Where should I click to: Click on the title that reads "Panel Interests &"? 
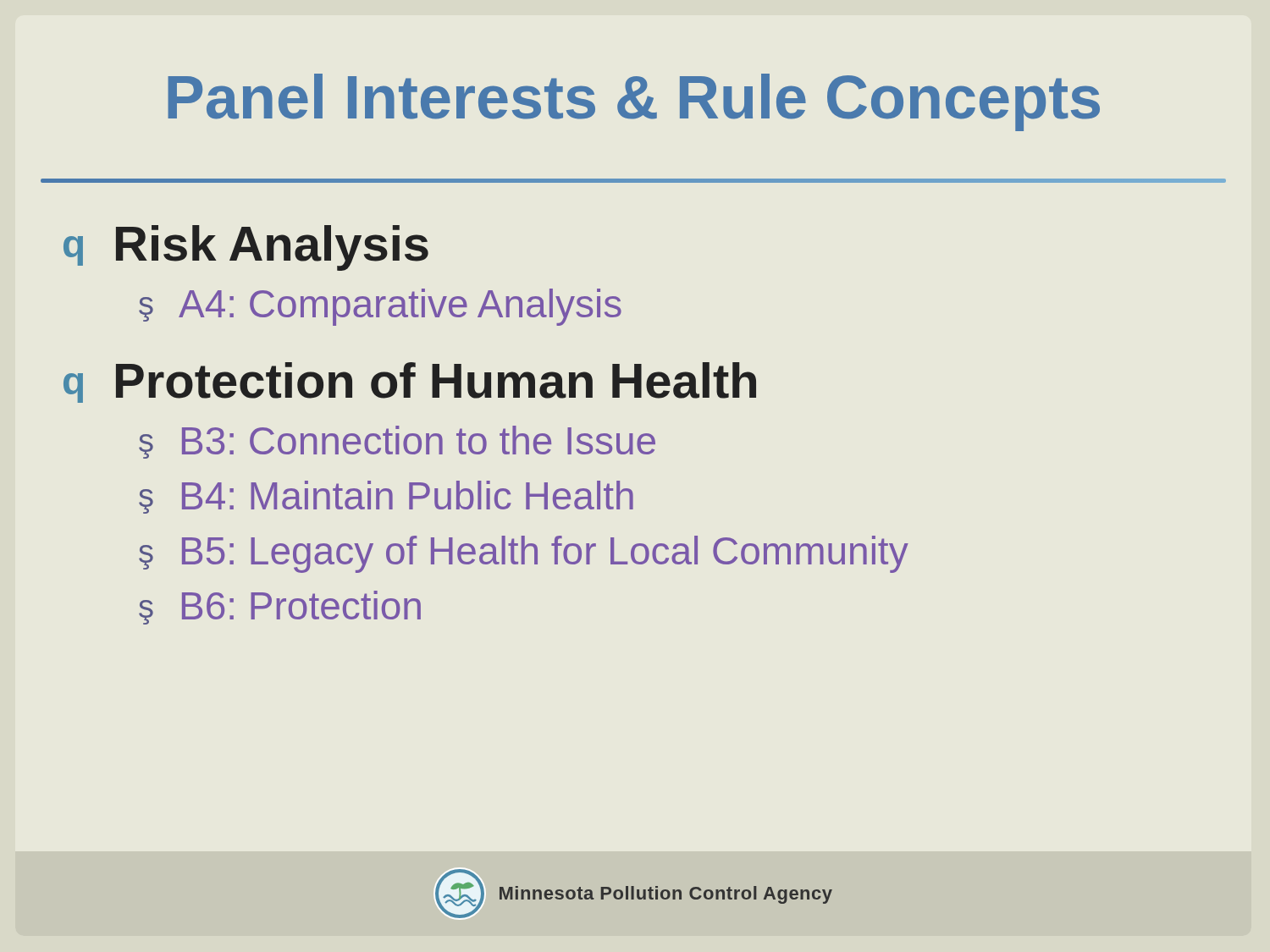coord(633,98)
